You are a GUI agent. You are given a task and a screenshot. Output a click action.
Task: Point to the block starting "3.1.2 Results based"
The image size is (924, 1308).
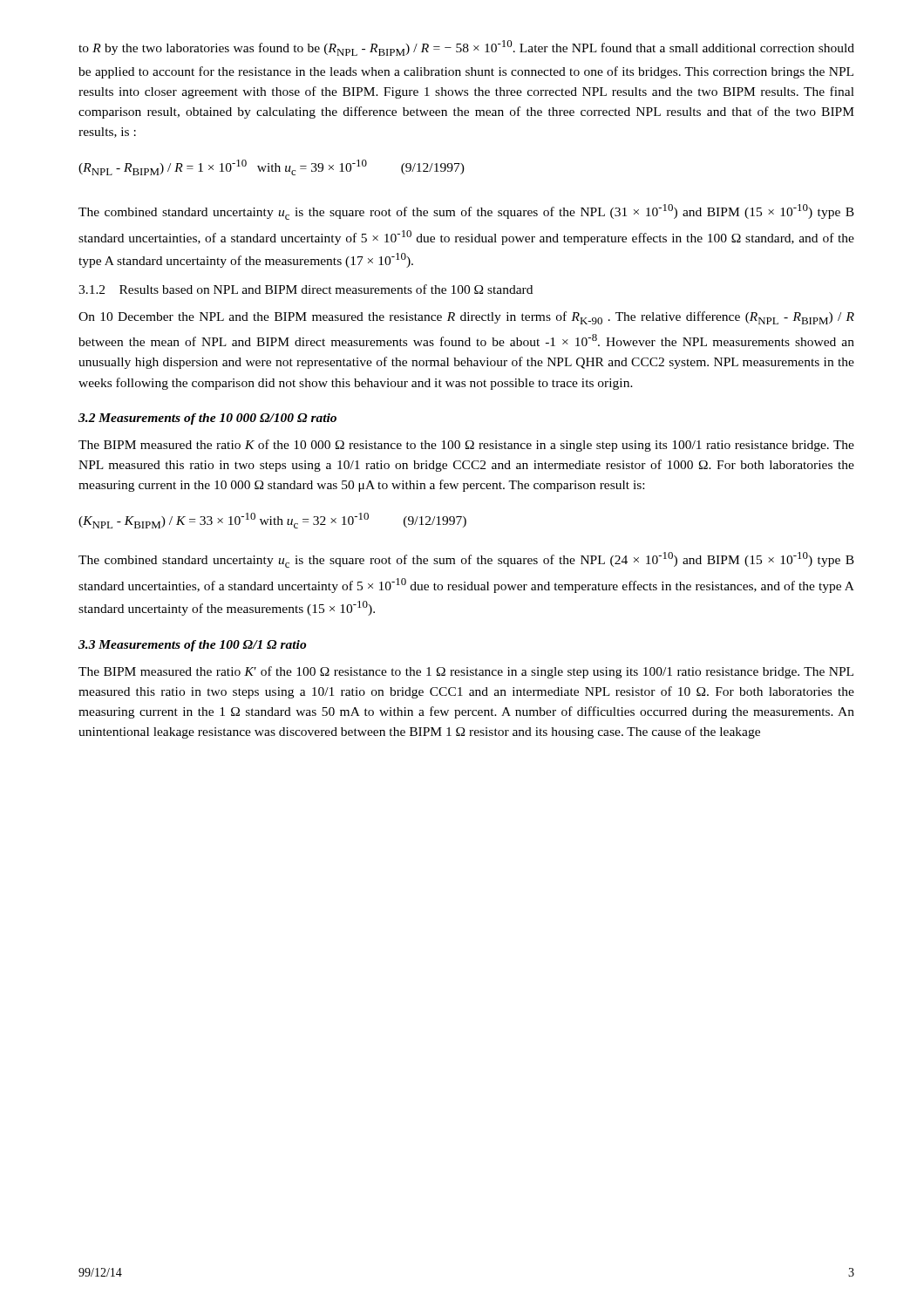pyautogui.click(x=306, y=289)
